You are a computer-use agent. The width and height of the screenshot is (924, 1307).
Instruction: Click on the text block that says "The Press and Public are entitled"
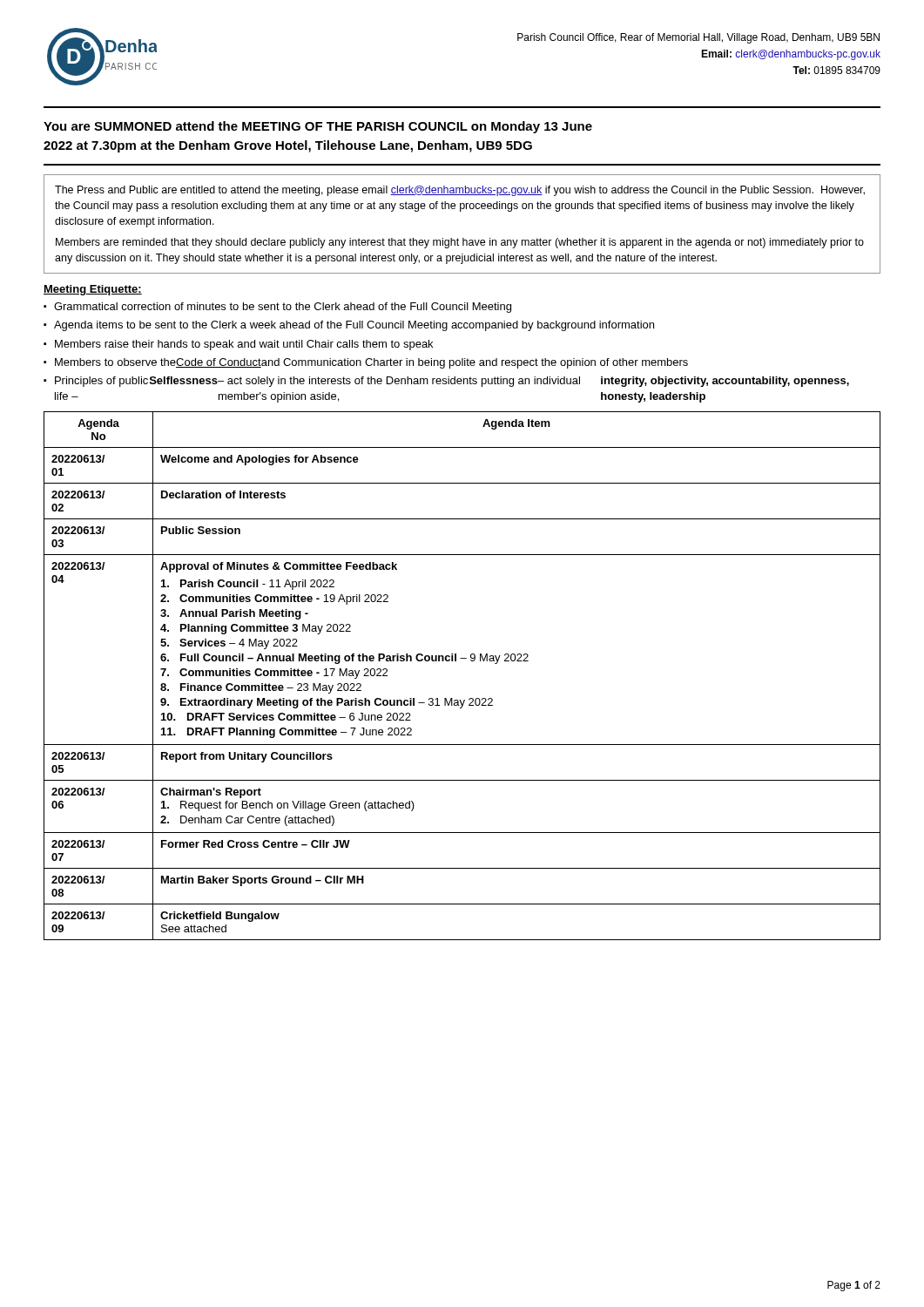click(460, 191)
